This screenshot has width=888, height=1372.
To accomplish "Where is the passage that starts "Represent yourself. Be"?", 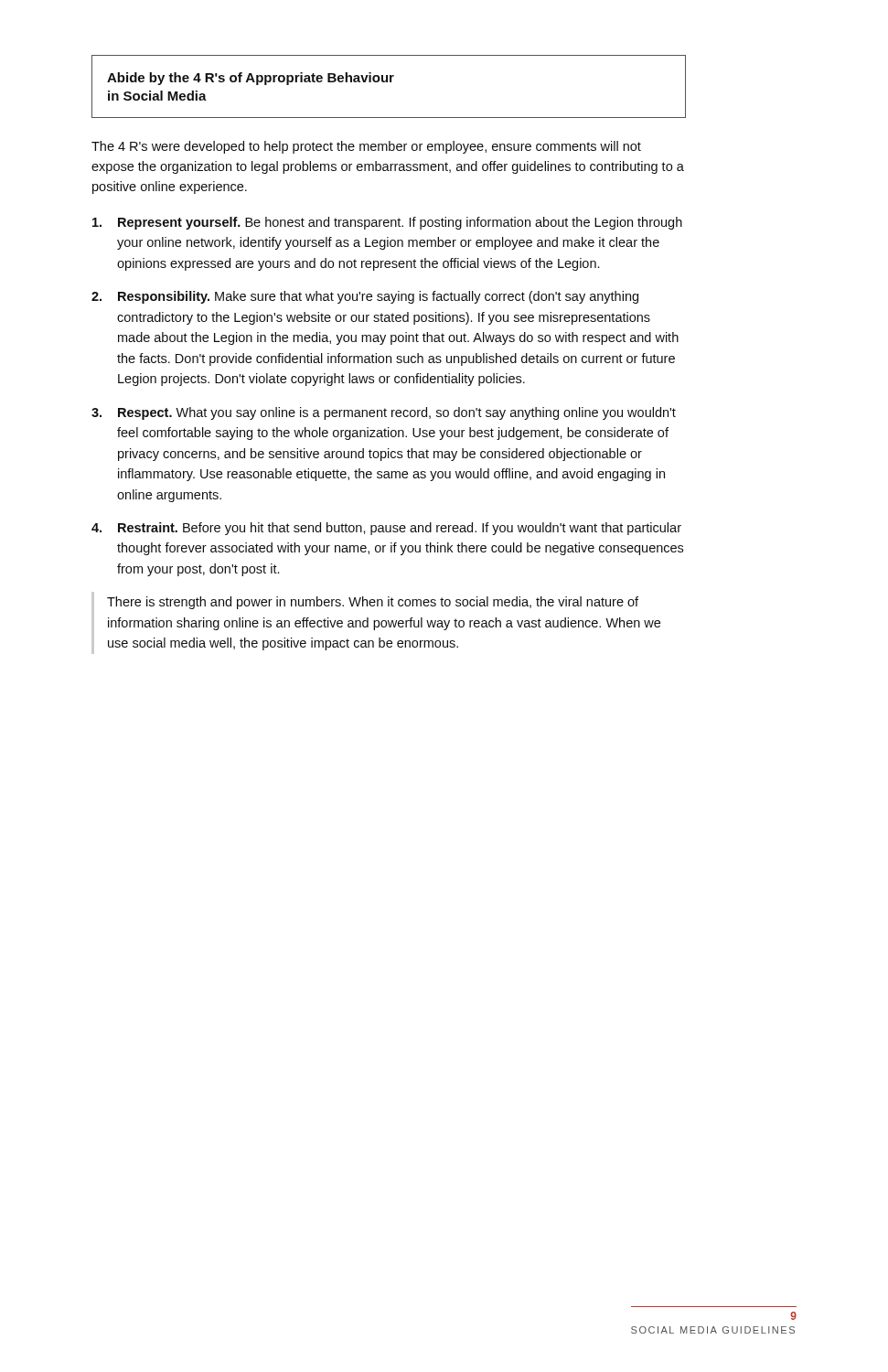I will point(389,243).
